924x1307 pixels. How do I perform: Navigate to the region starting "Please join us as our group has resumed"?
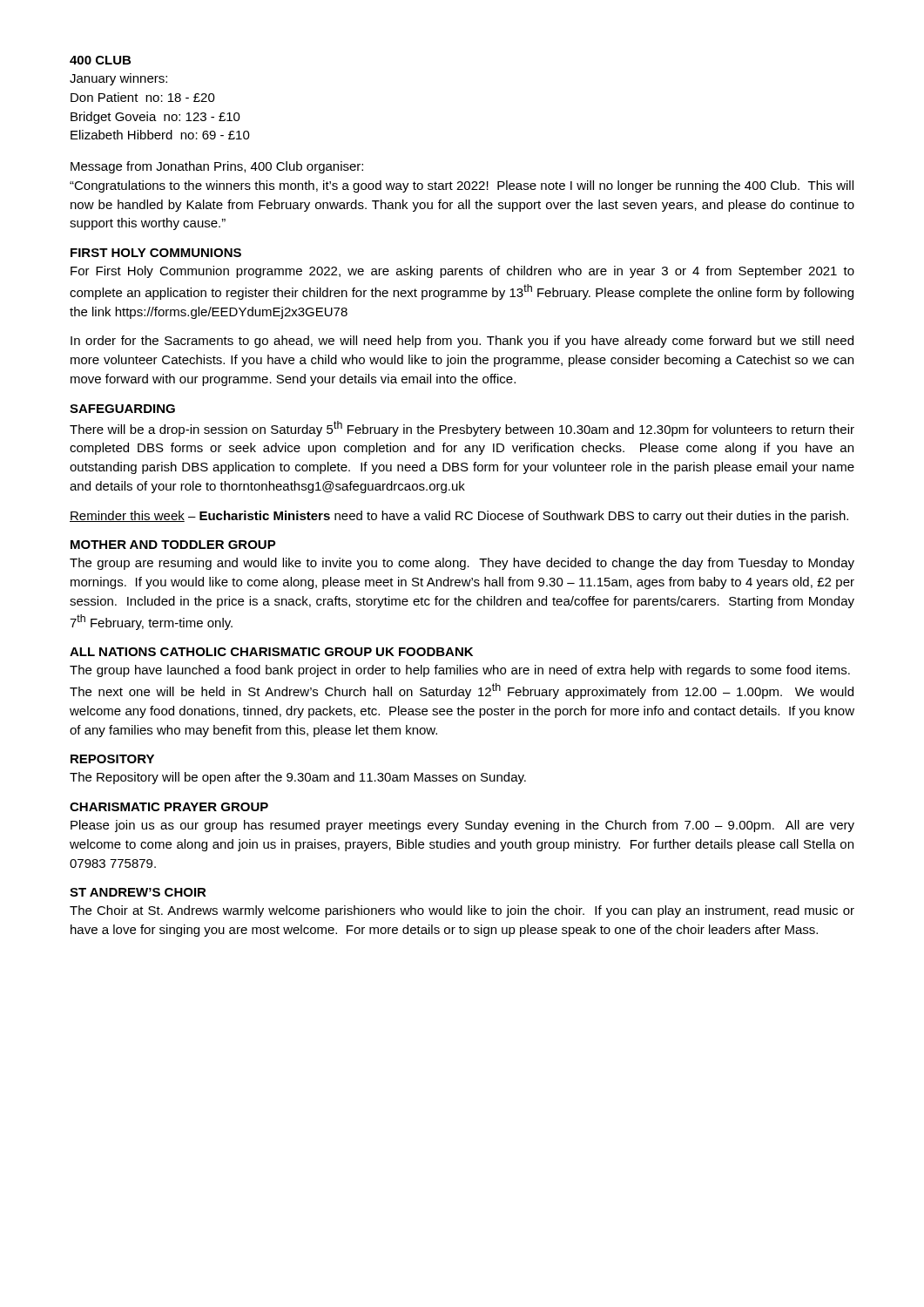point(462,844)
